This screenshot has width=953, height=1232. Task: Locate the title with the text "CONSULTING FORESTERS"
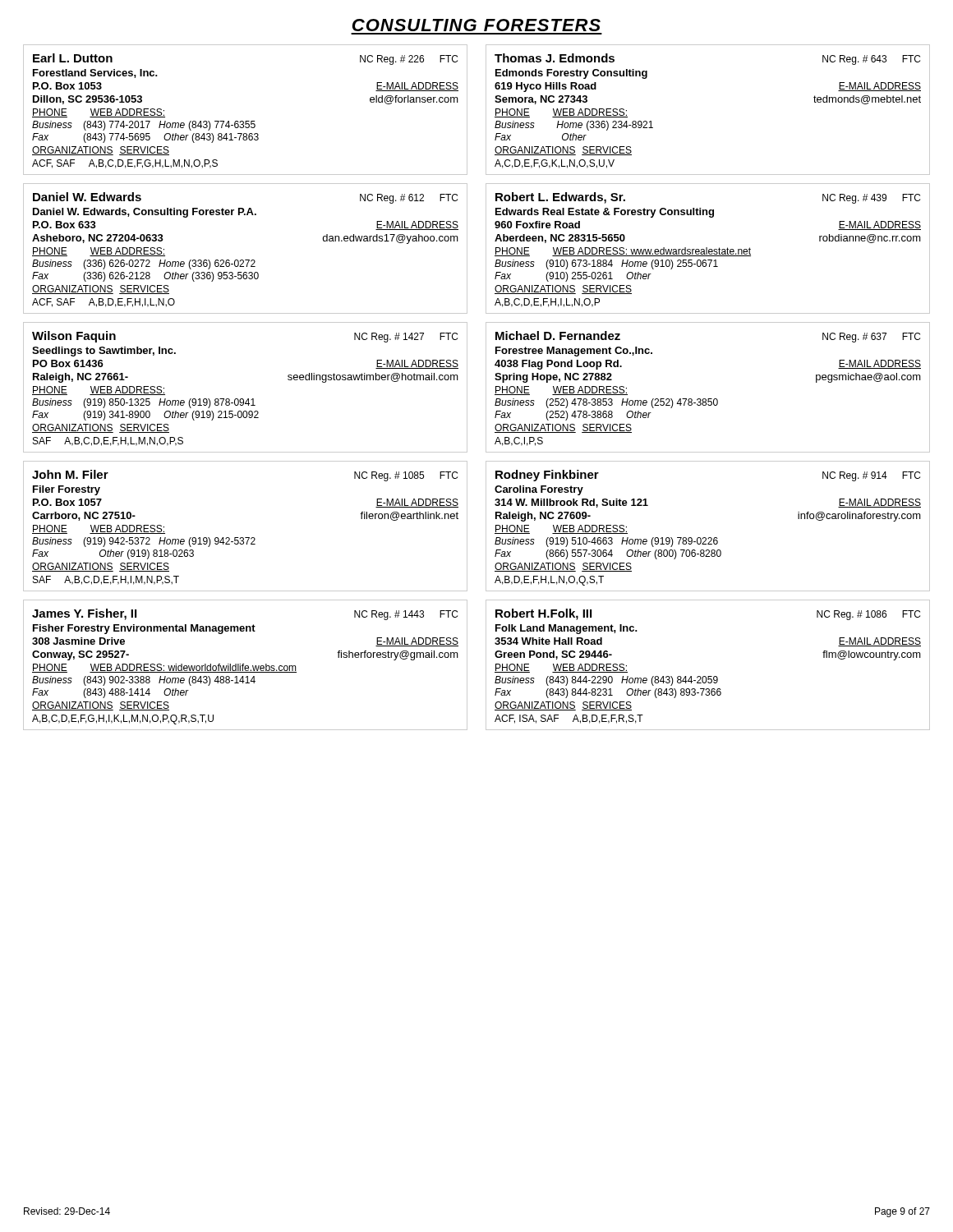pyautogui.click(x=476, y=25)
